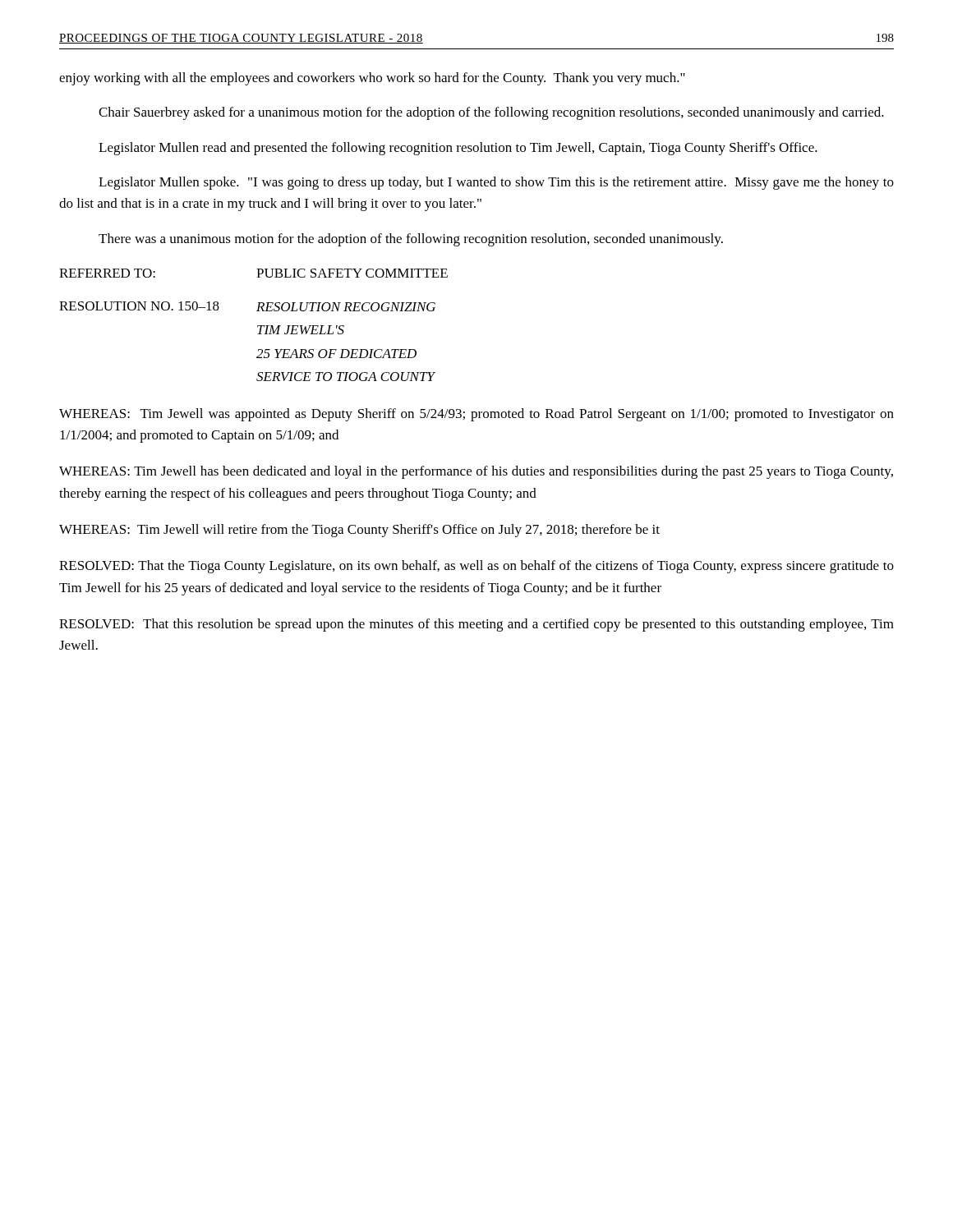This screenshot has height=1232, width=953.
Task: Select the text block with the text "WHEREAS: Tim Jewell was"
Action: [x=476, y=424]
